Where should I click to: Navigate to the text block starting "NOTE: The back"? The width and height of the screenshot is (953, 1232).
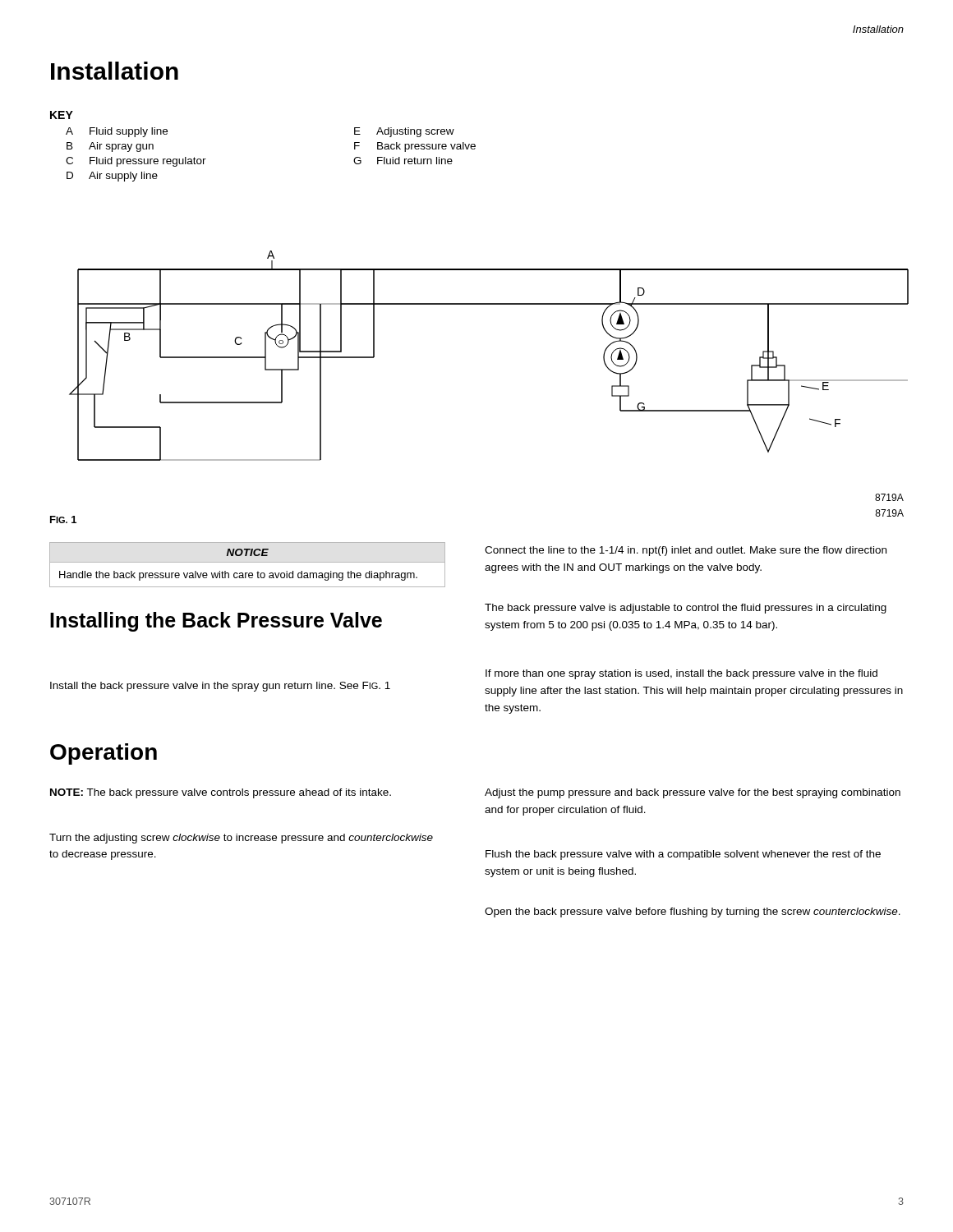[x=221, y=792]
